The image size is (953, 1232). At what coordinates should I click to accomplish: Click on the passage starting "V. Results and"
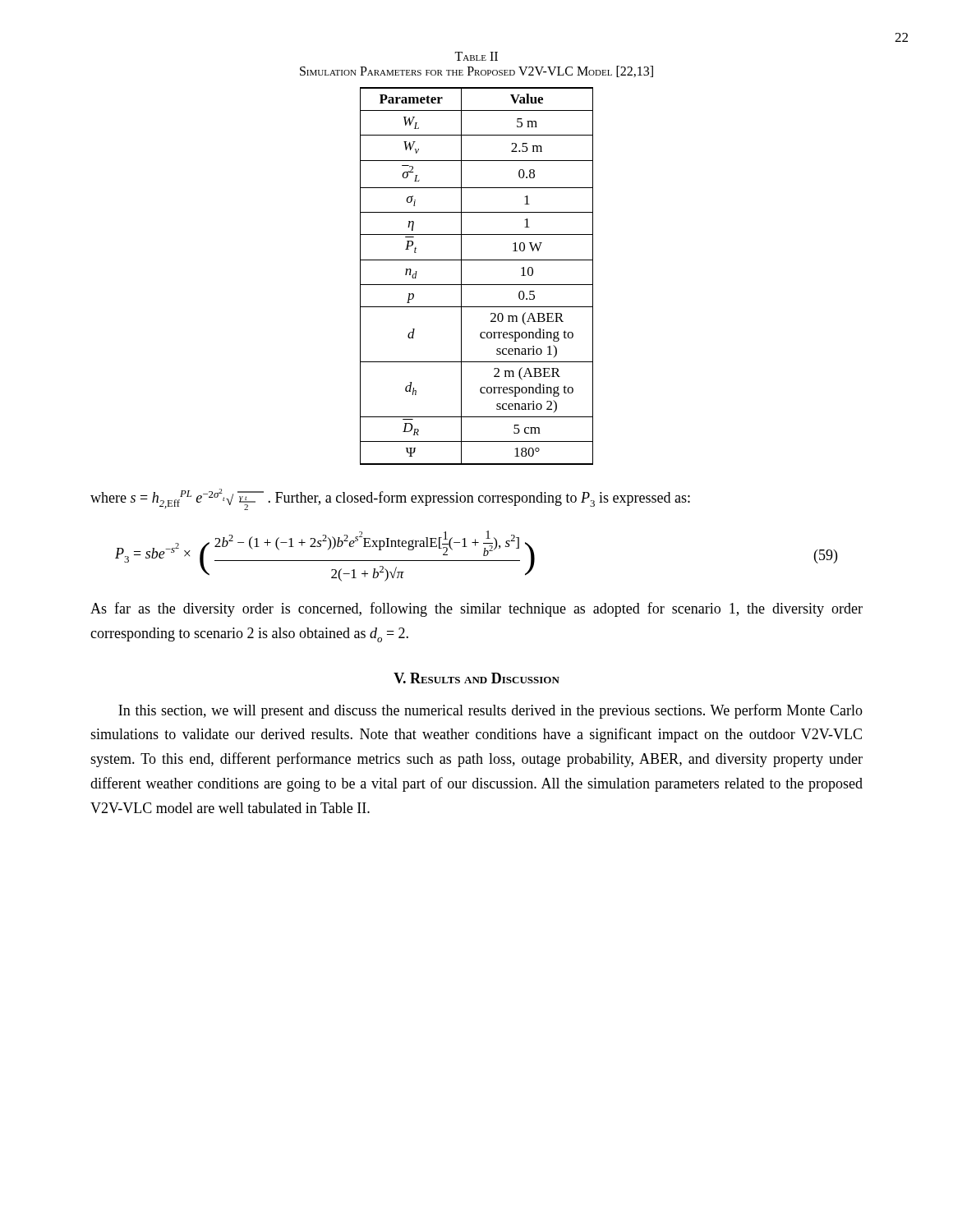pos(476,678)
